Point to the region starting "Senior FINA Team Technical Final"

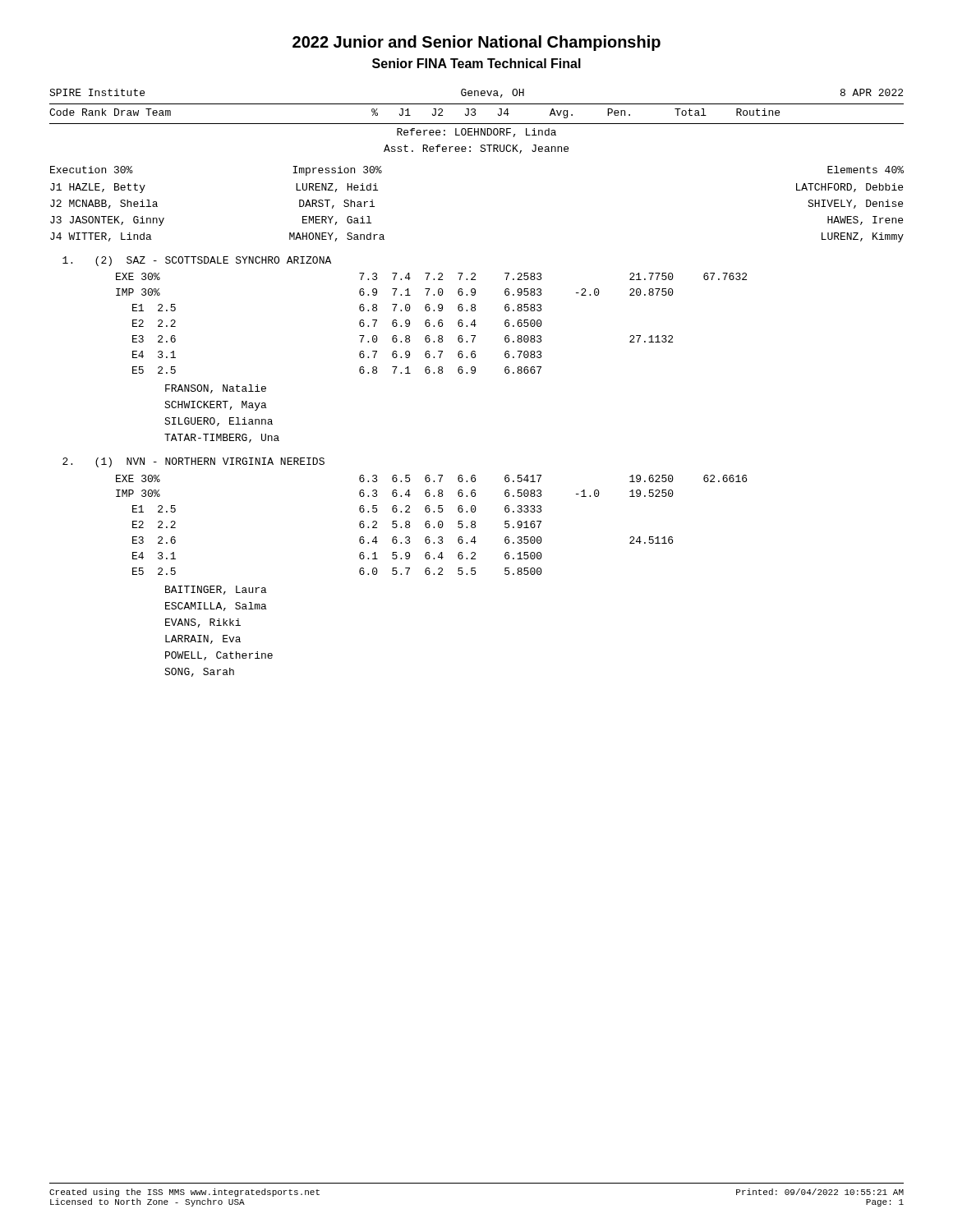[476, 64]
